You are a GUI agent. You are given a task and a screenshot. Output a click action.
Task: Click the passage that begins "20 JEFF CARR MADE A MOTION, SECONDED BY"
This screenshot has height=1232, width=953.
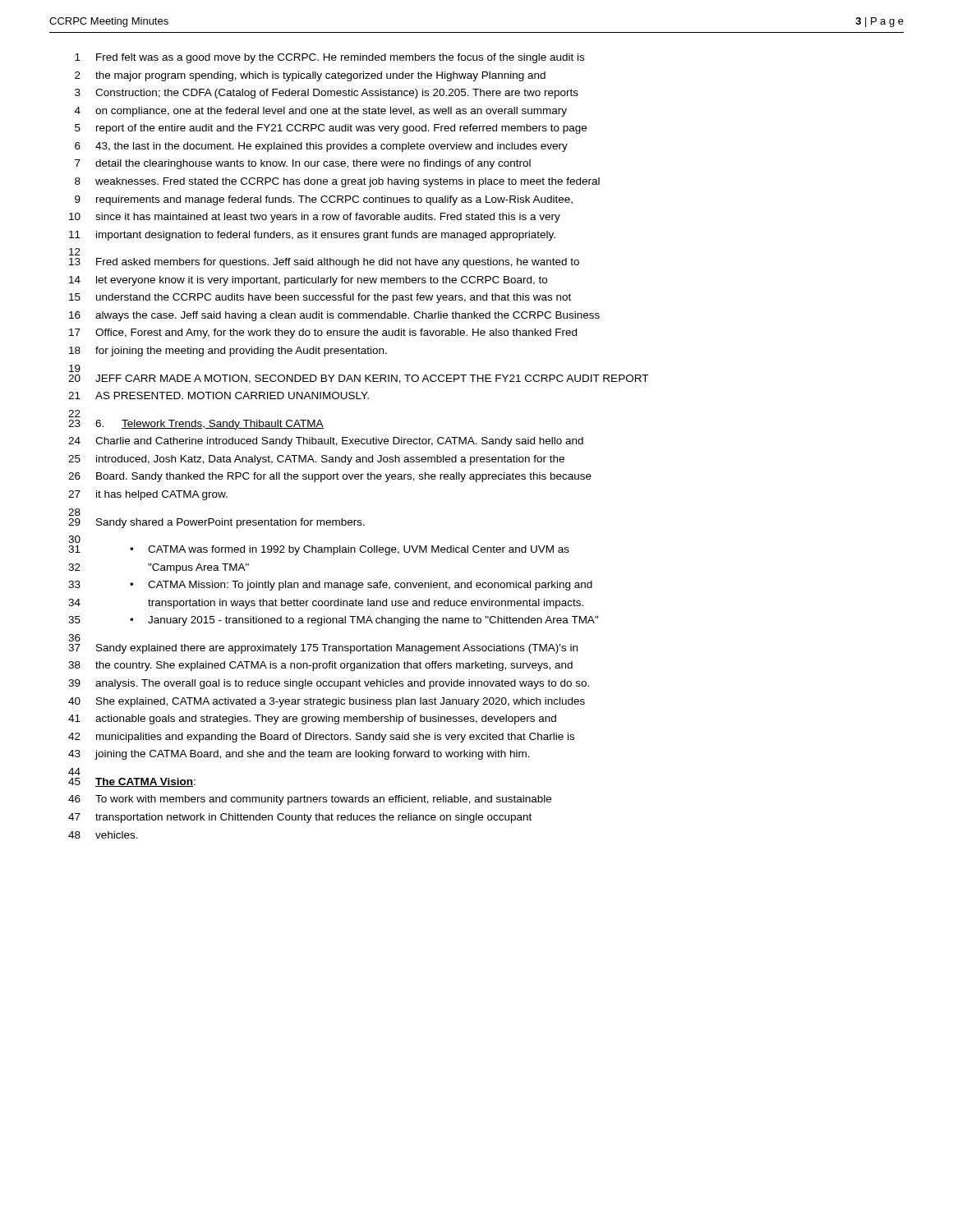coord(476,392)
